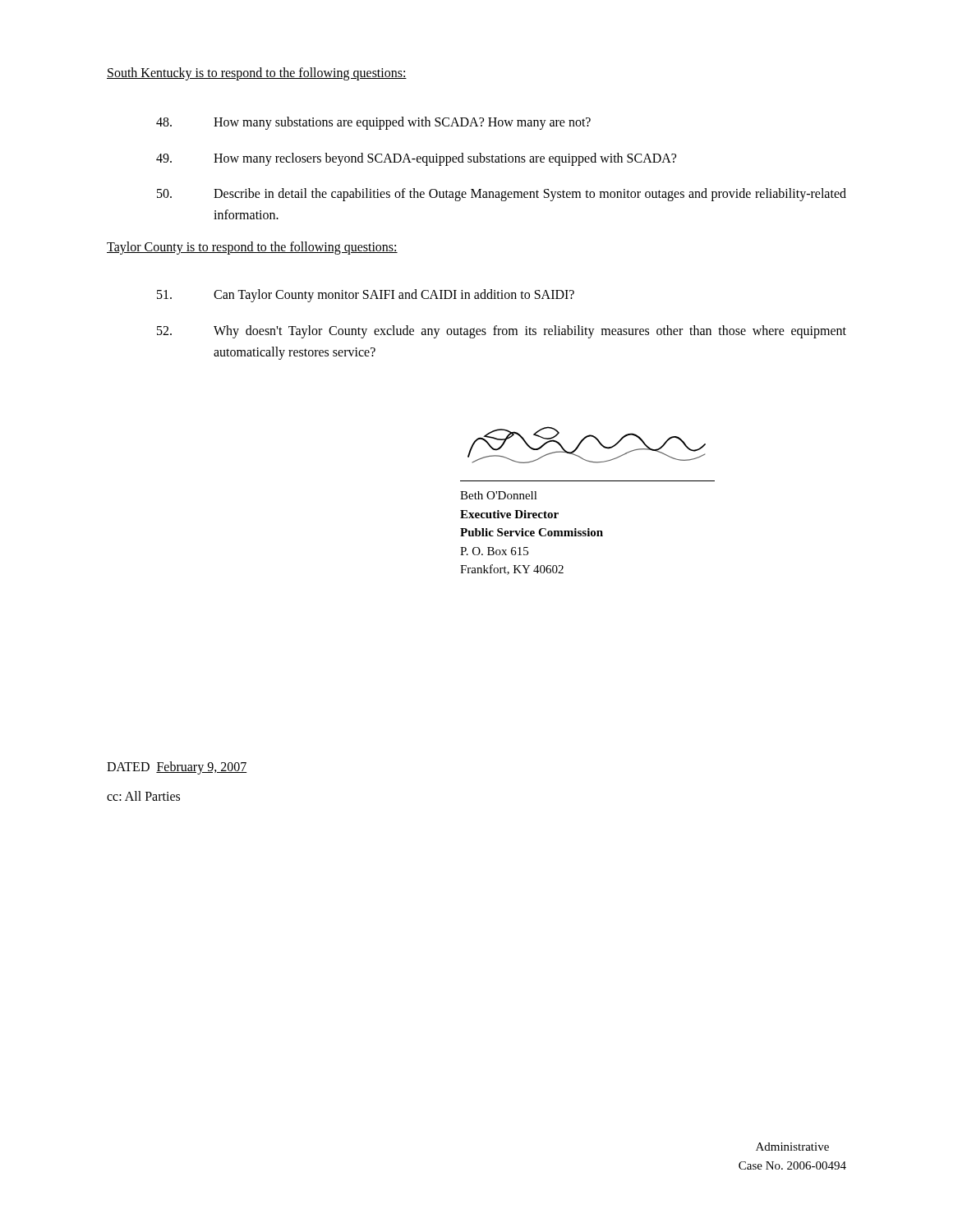Locate the text block starting "48. How many substations are equipped with"

coord(476,122)
